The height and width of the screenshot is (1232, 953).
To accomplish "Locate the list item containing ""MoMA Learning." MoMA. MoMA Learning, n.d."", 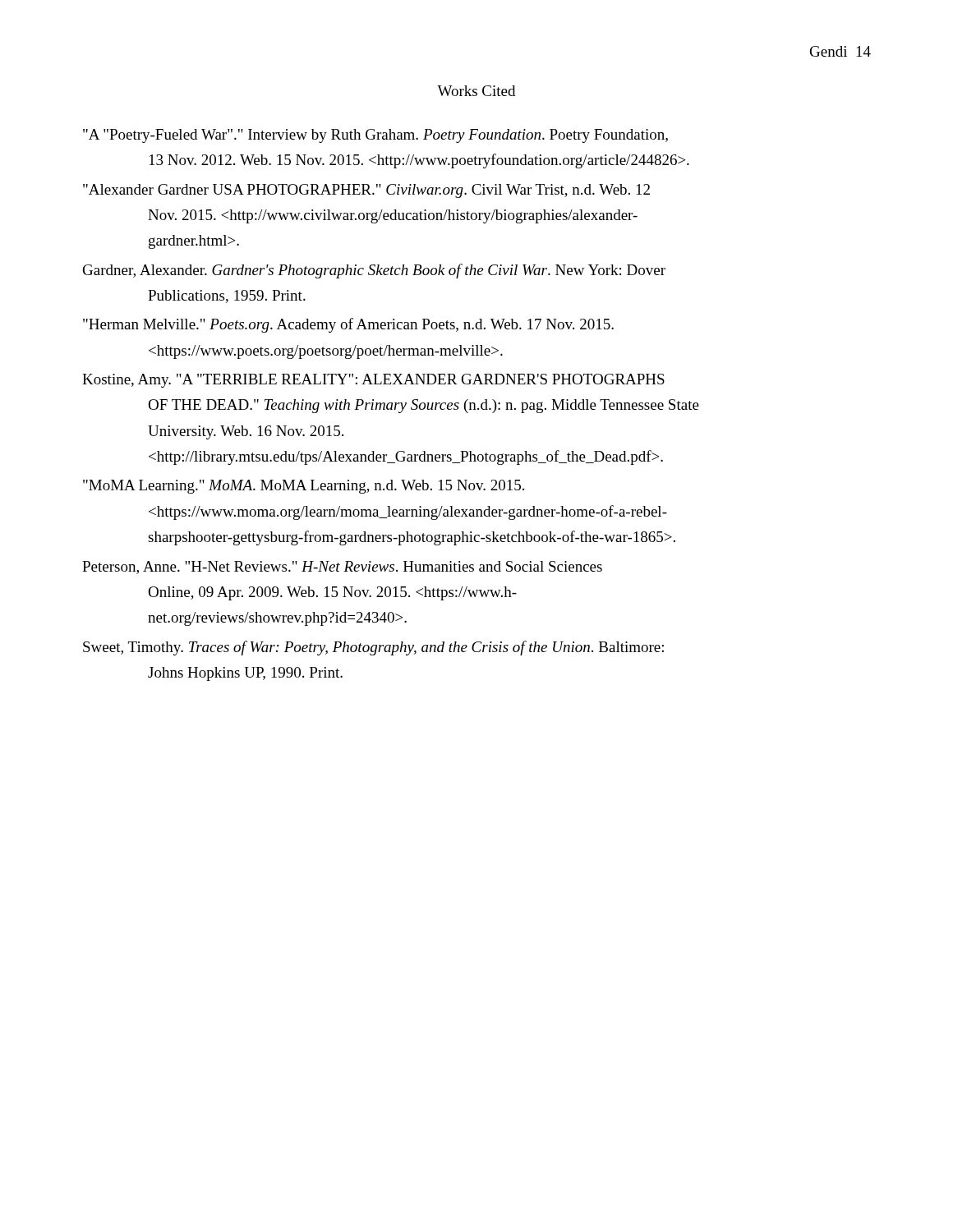I will point(476,511).
